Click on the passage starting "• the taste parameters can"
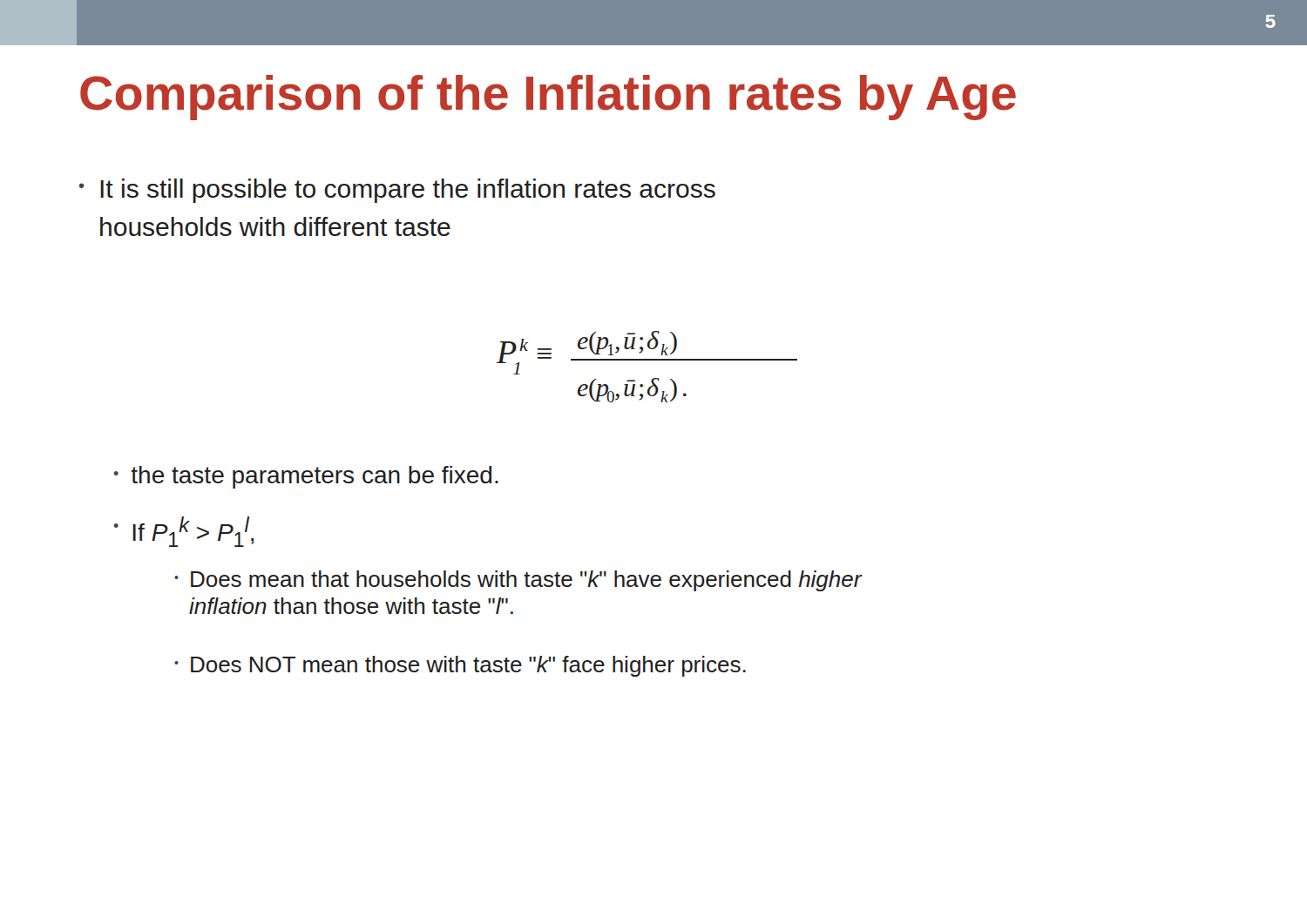Image resolution: width=1307 pixels, height=924 pixels. coord(307,475)
